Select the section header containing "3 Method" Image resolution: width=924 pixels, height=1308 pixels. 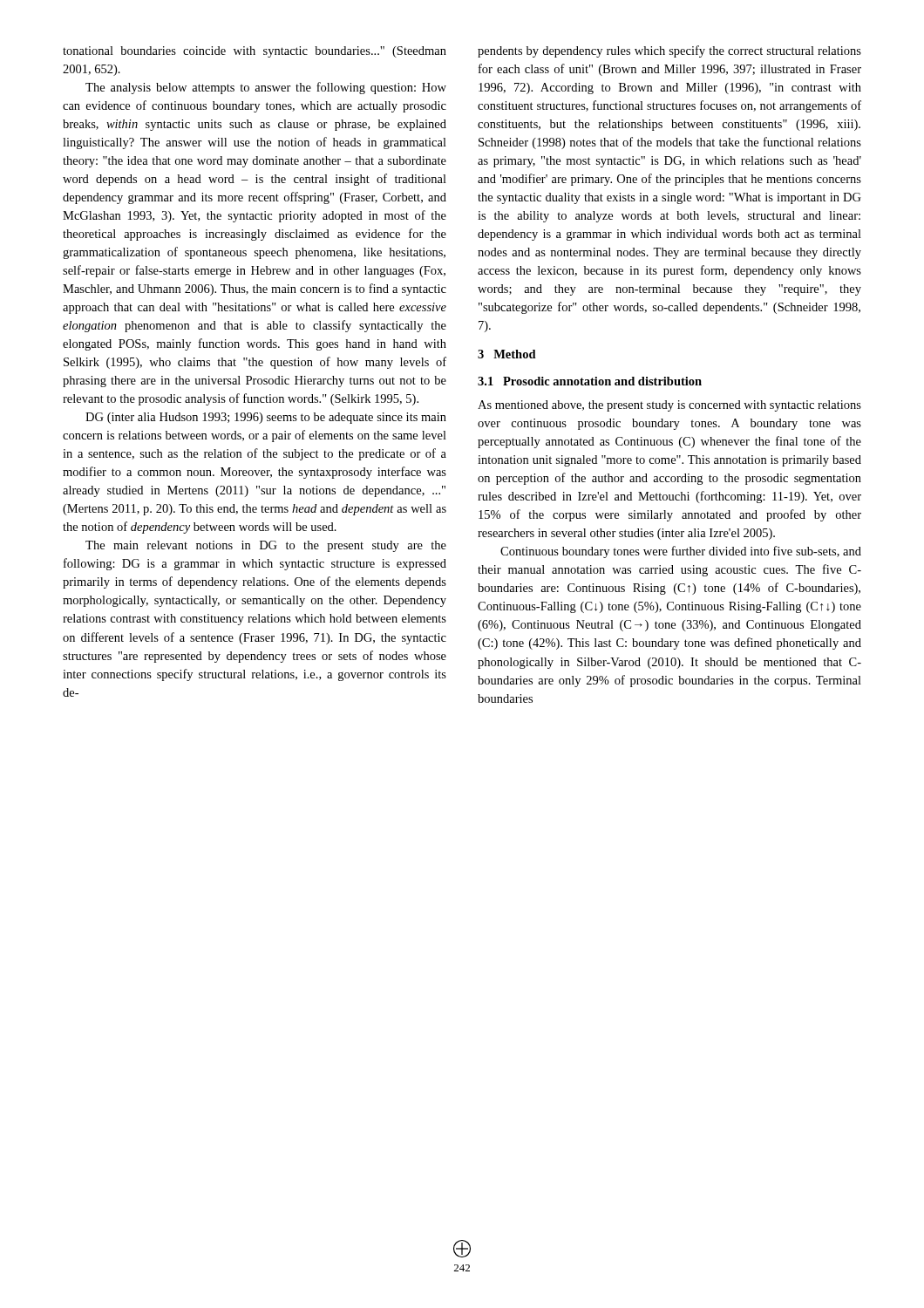pyautogui.click(x=507, y=354)
